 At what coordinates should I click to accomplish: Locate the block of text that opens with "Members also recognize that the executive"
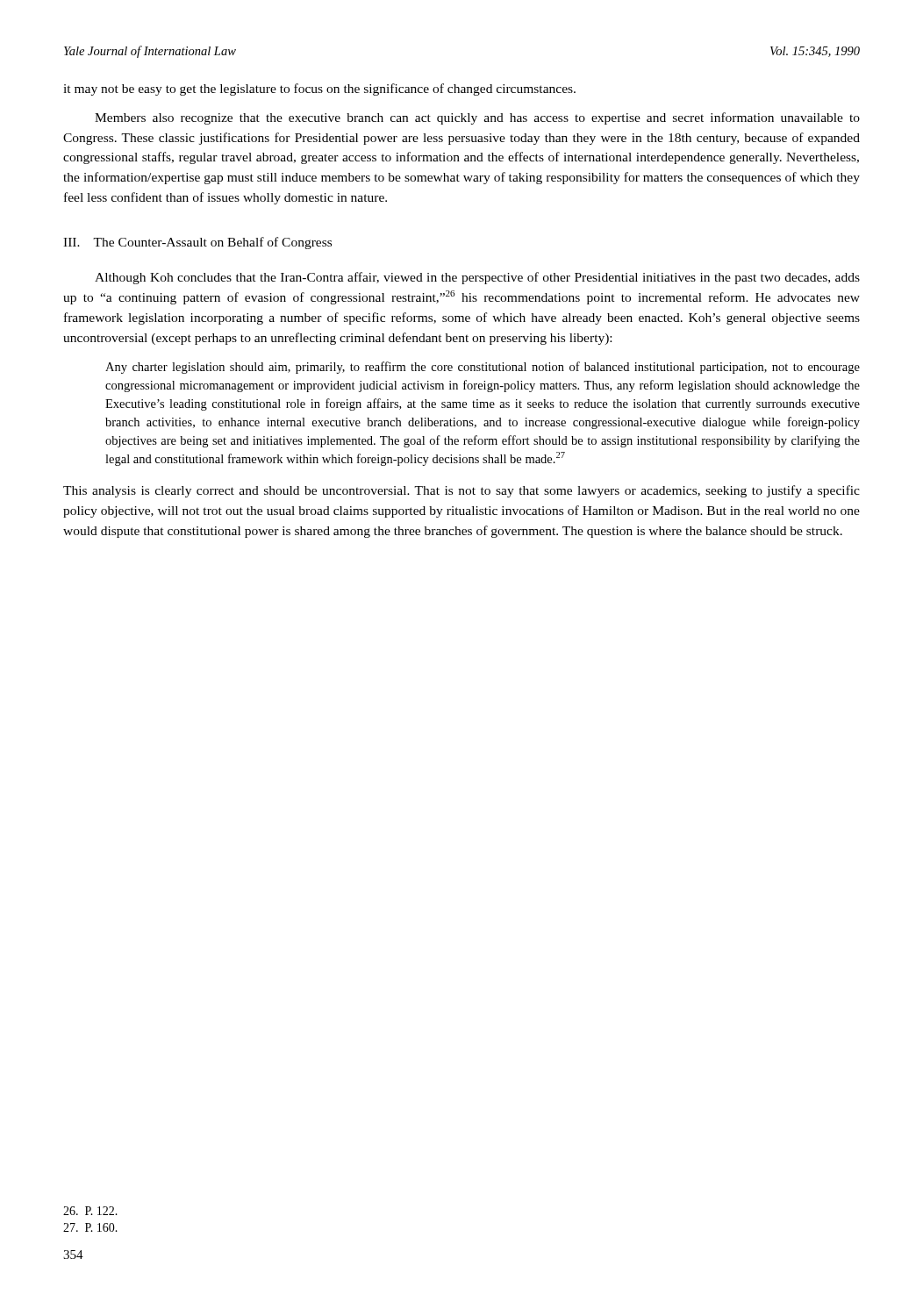click(462, 157)
